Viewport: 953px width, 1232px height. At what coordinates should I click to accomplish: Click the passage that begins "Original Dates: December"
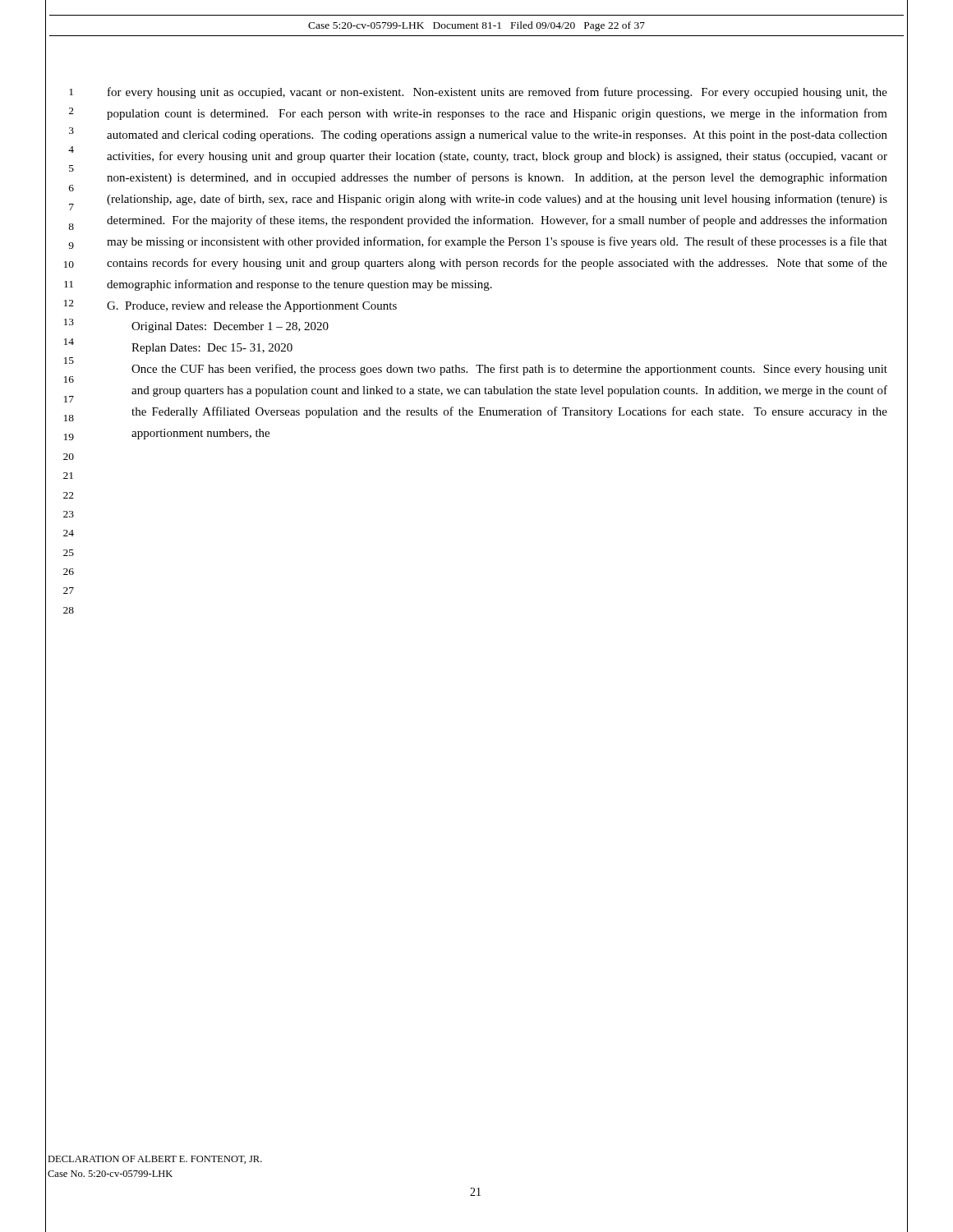pos(230,326)
